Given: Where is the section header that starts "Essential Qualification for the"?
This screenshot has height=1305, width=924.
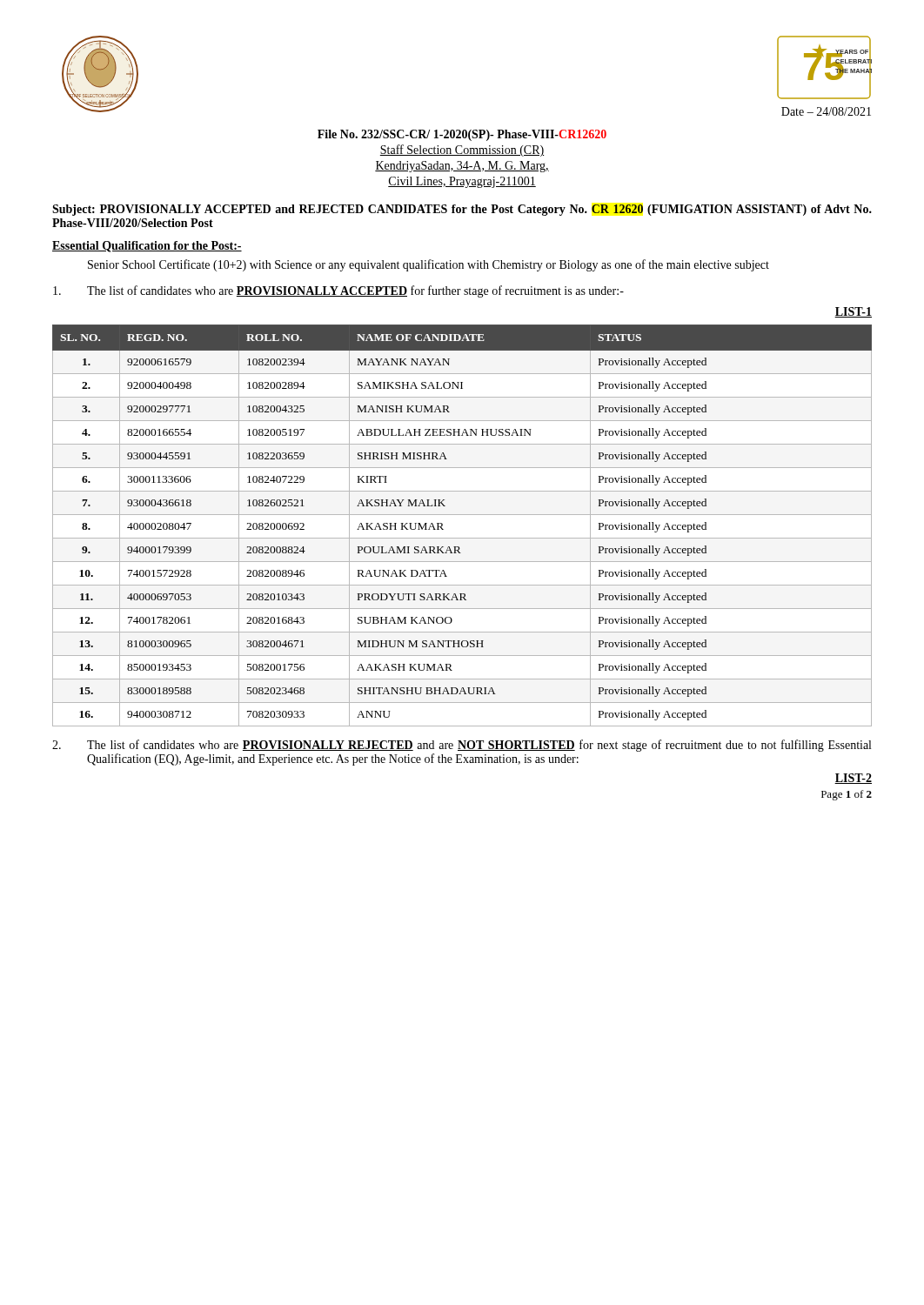Looking at the screenshot, I should coord(147,247).
